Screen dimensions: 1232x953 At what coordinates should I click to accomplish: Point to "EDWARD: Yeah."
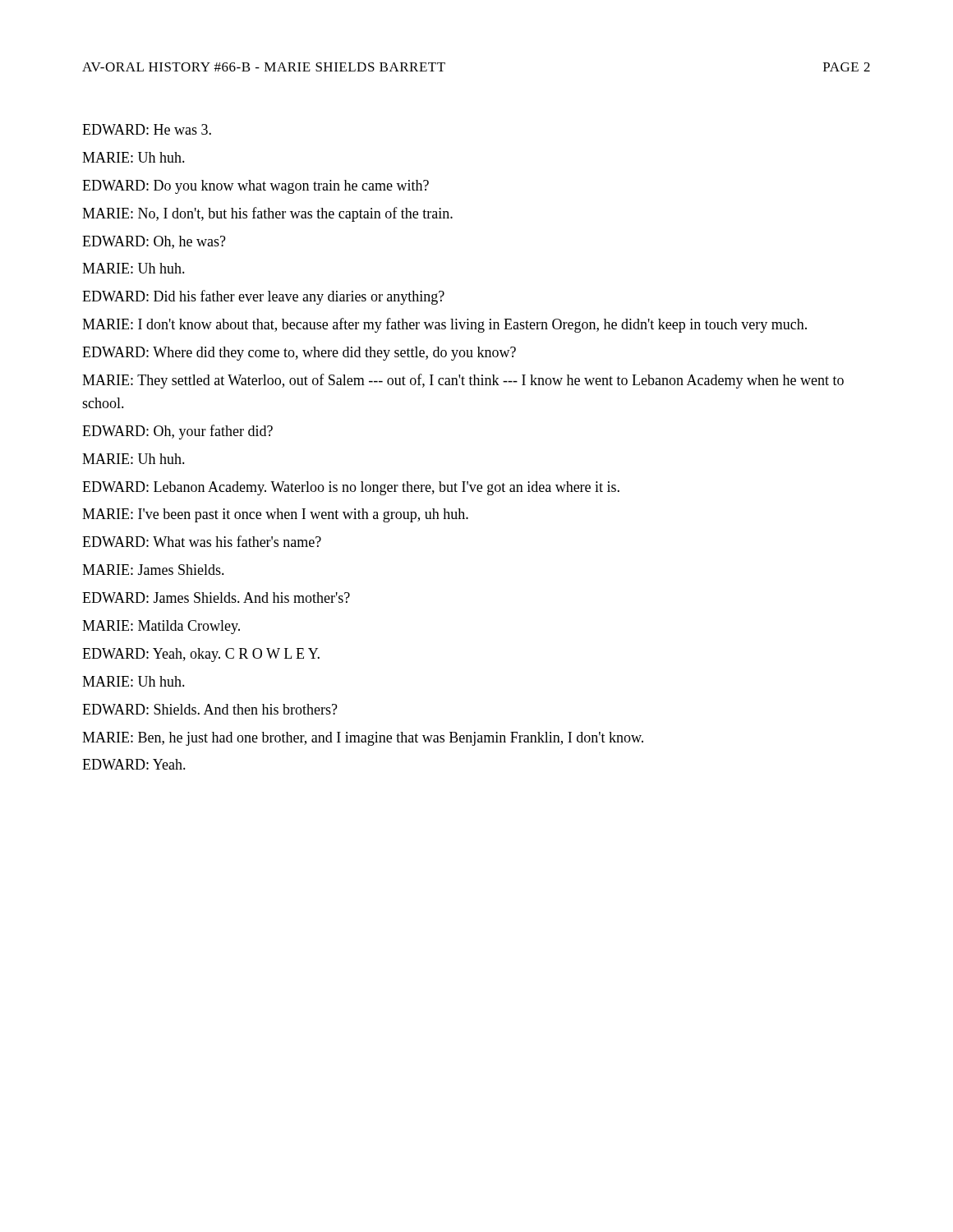coord(134,765)
